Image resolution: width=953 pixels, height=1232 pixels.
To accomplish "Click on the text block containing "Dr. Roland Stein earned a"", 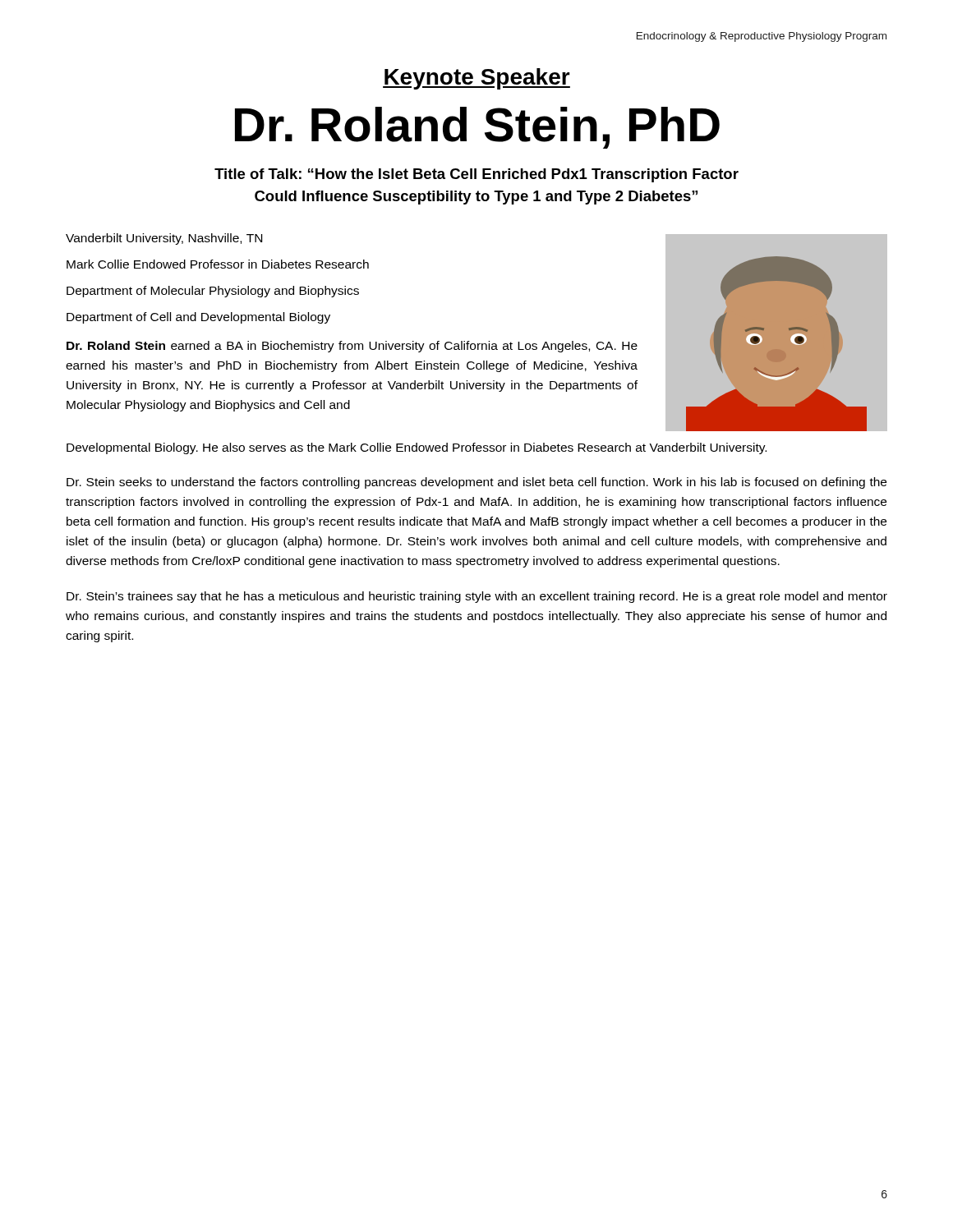I will 352,375.
